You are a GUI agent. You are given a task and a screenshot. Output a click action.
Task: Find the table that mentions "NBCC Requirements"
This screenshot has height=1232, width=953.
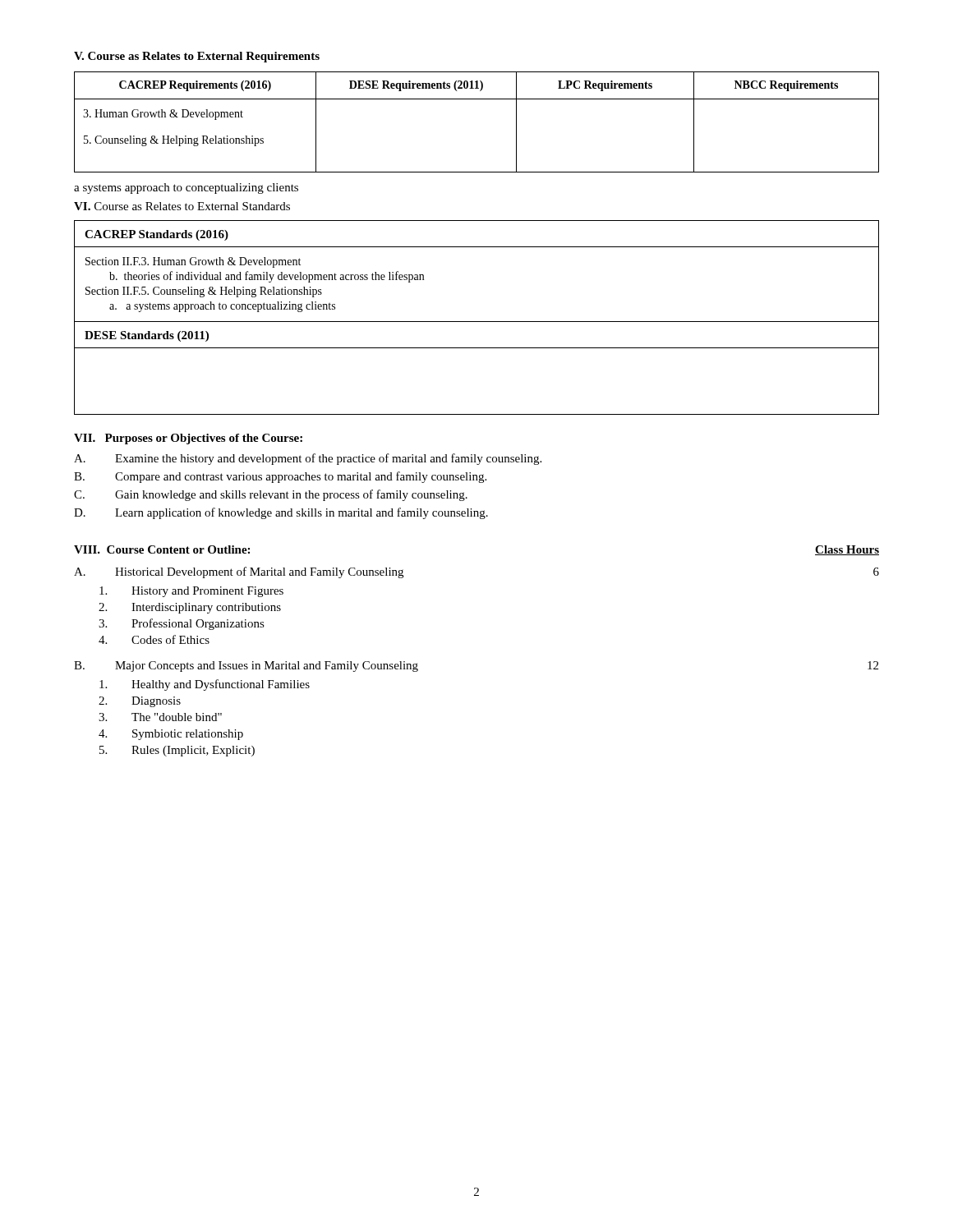click(x=476, y=122)
